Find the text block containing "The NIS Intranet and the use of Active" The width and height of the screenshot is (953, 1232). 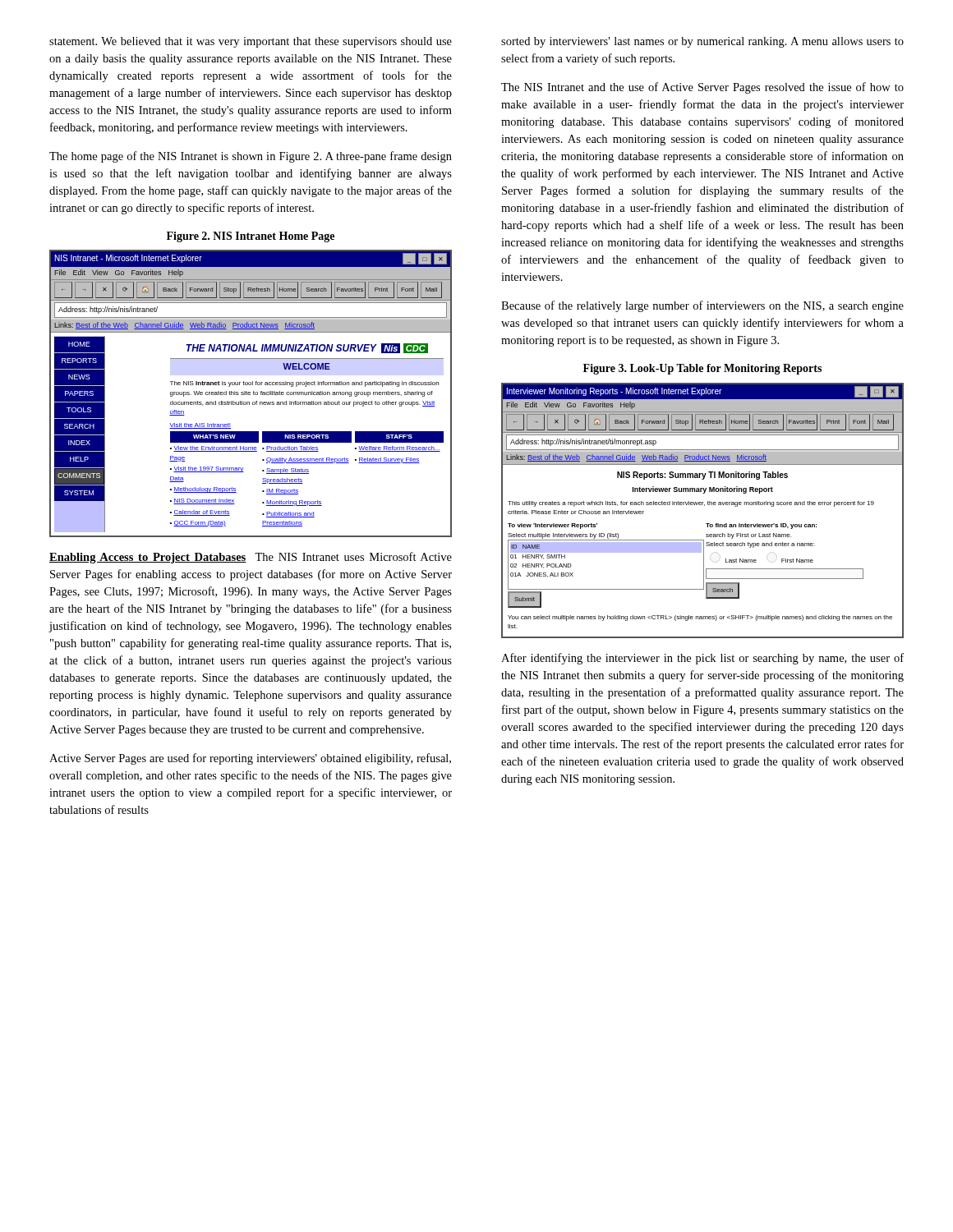click(702, 182)
